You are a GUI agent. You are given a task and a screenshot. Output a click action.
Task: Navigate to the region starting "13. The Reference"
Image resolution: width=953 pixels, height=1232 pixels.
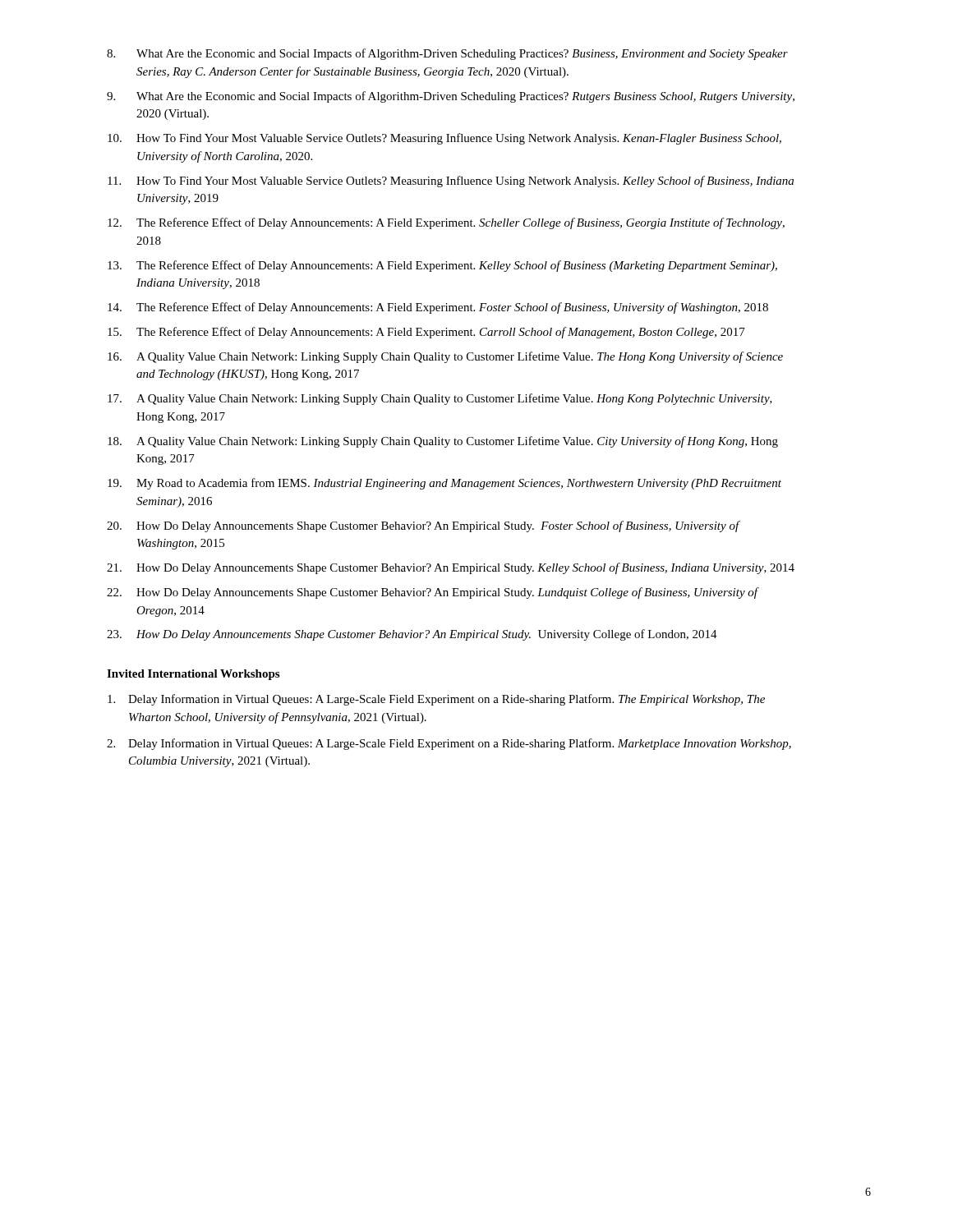tap(452, 274)
